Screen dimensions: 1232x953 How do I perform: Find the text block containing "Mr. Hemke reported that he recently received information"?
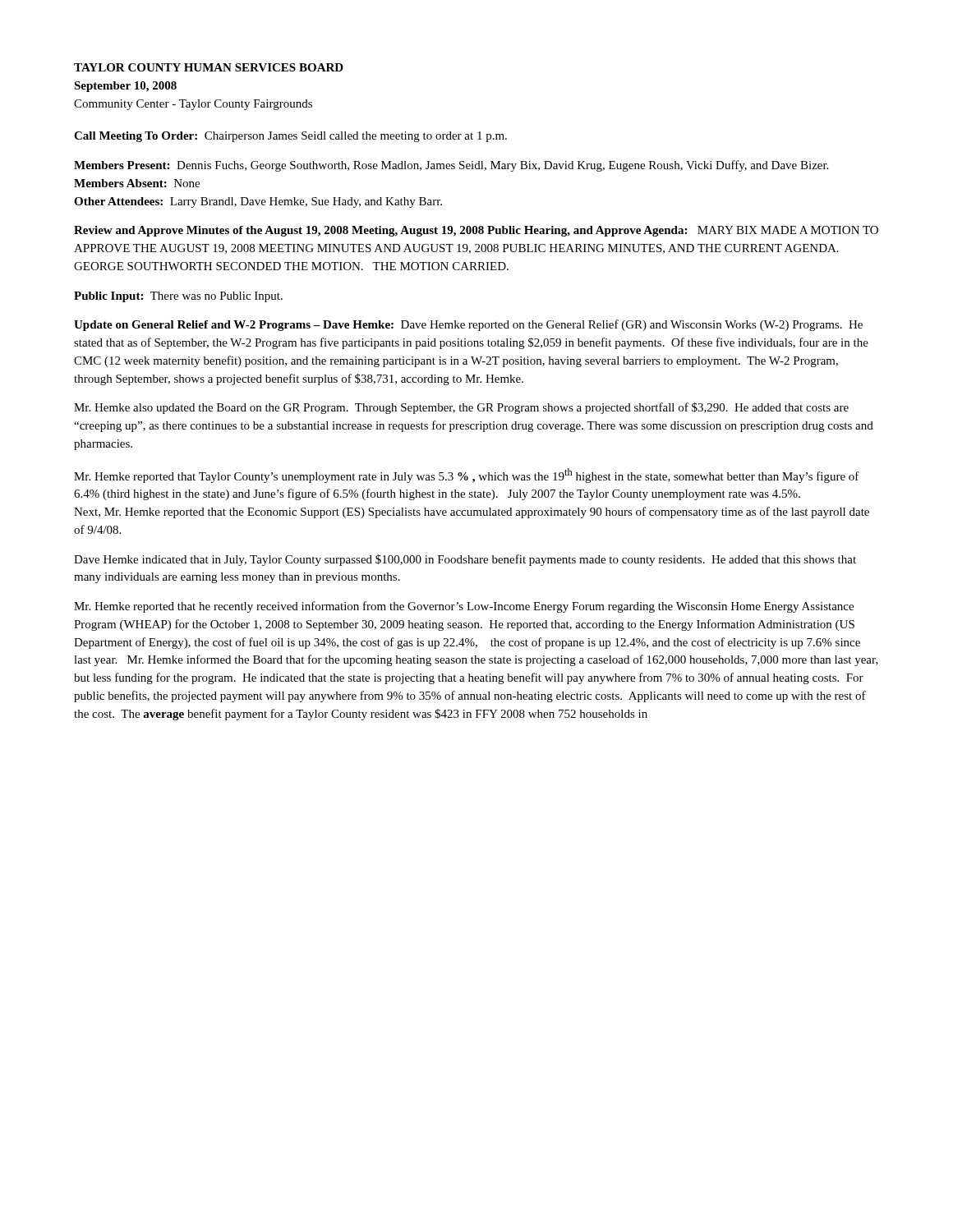[476, 660]
